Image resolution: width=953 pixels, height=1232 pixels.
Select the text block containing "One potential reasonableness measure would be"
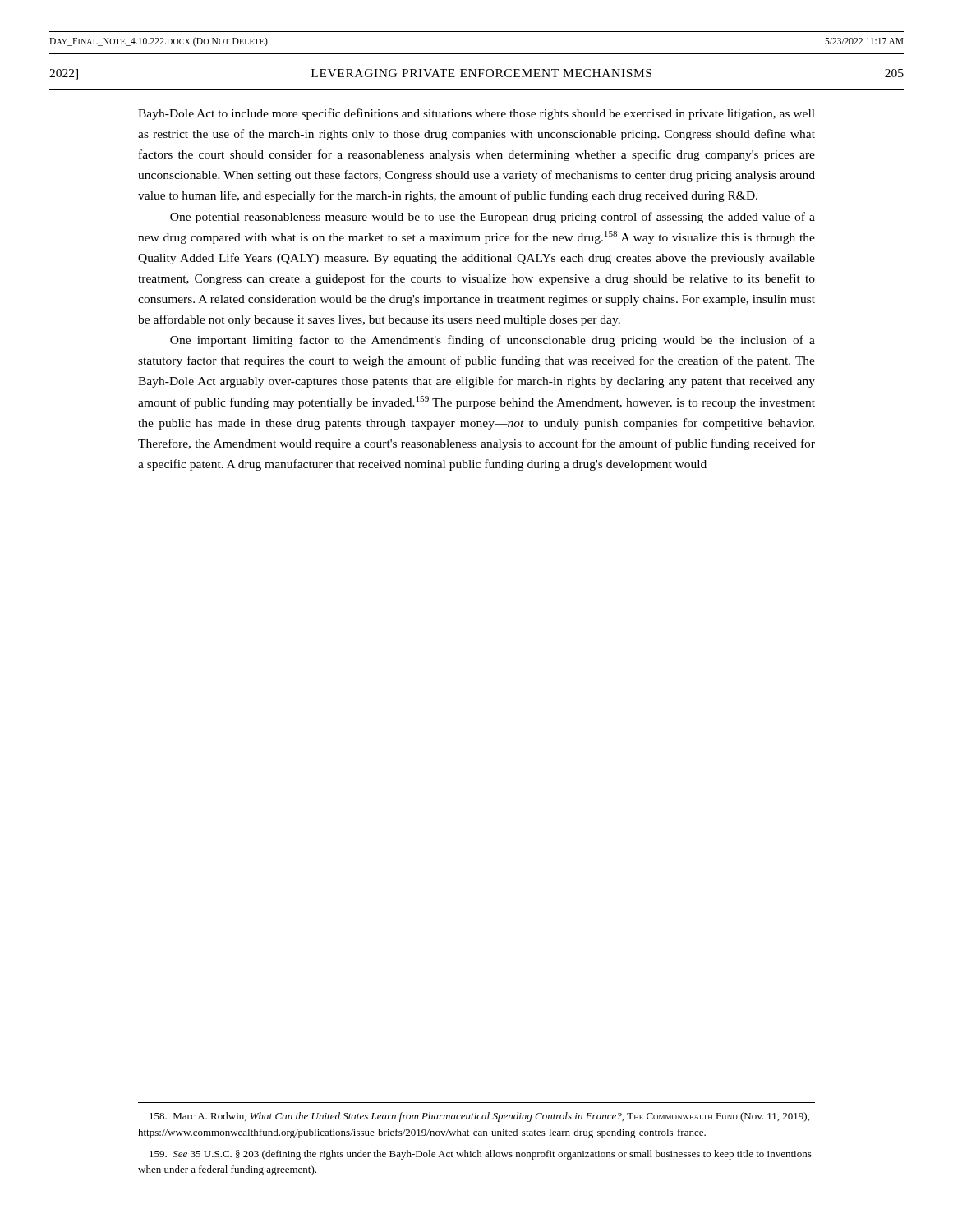coord(476,268)
